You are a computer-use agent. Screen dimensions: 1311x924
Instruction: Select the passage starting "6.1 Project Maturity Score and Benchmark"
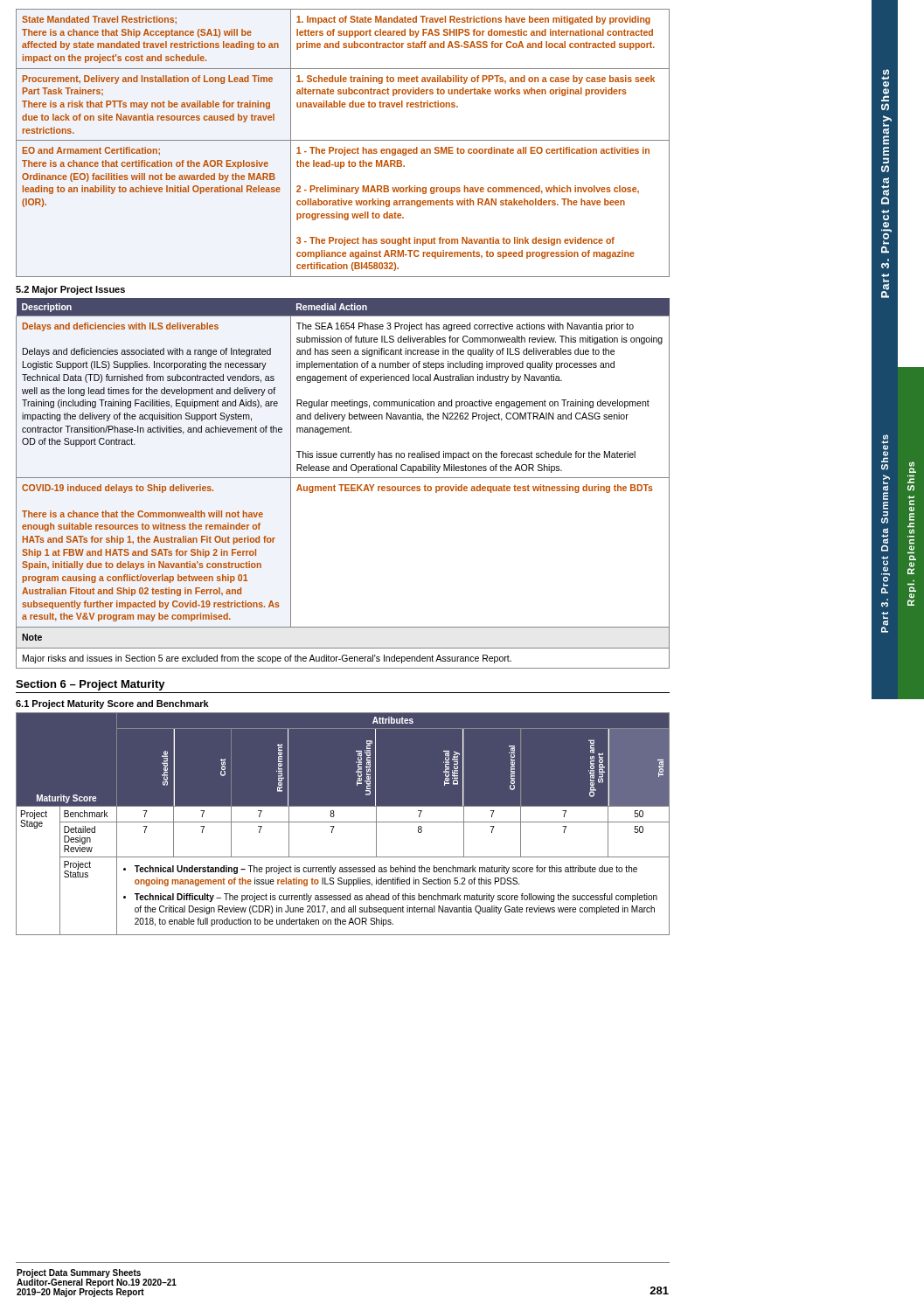tap(112, 704)
